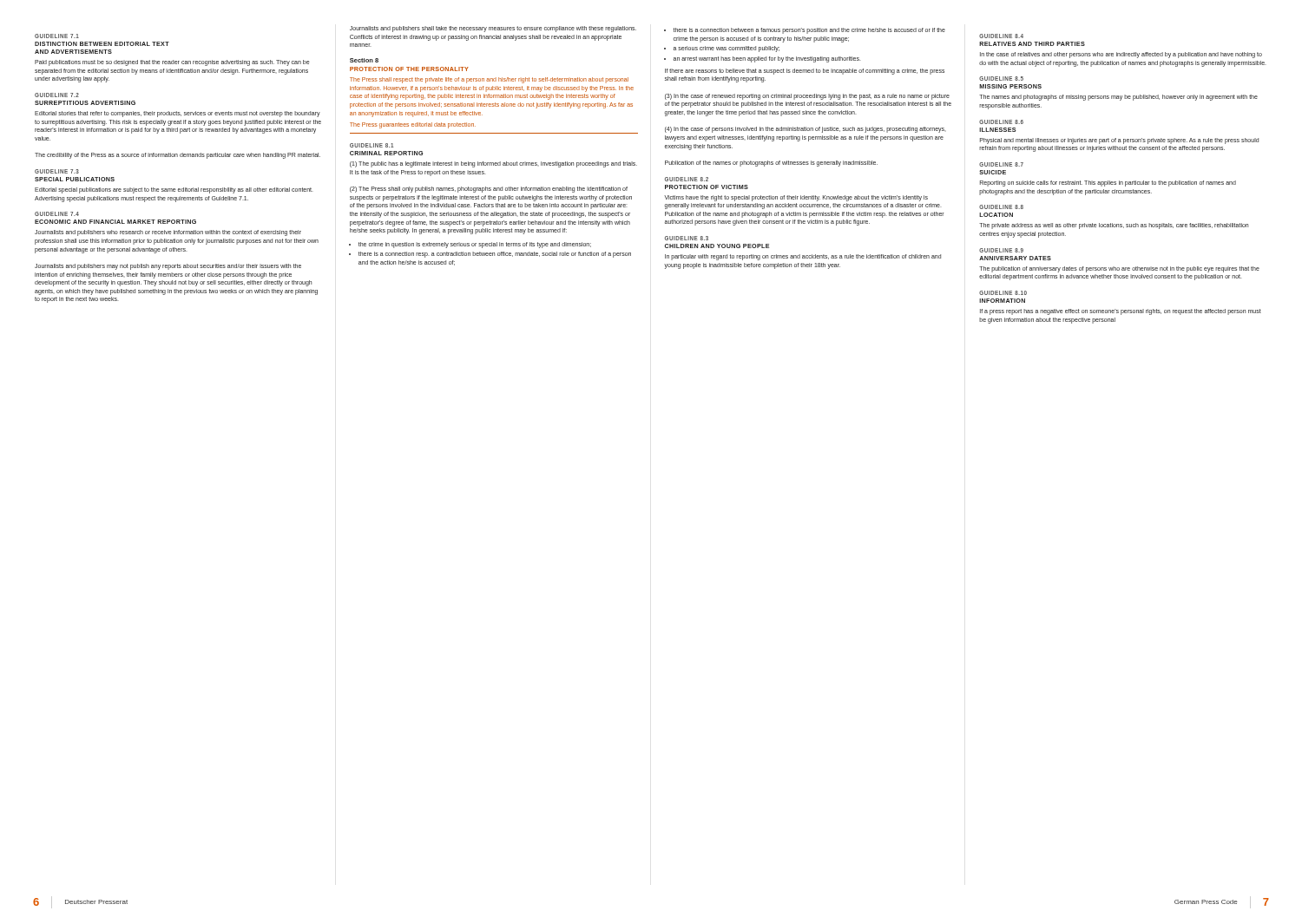Click where it says "Guideline 8.2 Protection of Victims"
This screenshot has height=924, width=1302.
coord(687,179)
